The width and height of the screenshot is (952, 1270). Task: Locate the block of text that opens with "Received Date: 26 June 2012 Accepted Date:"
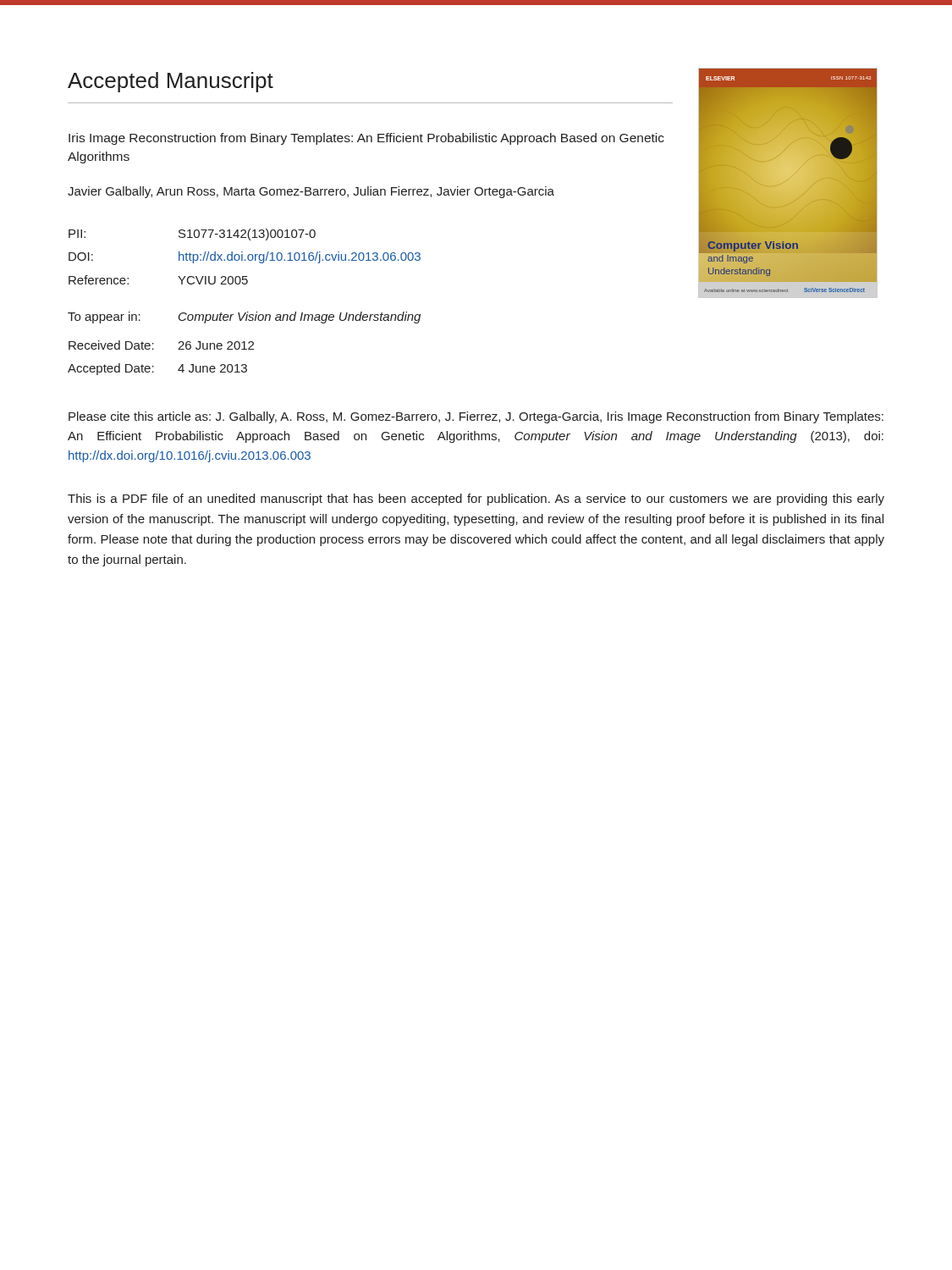click(105, 345)
